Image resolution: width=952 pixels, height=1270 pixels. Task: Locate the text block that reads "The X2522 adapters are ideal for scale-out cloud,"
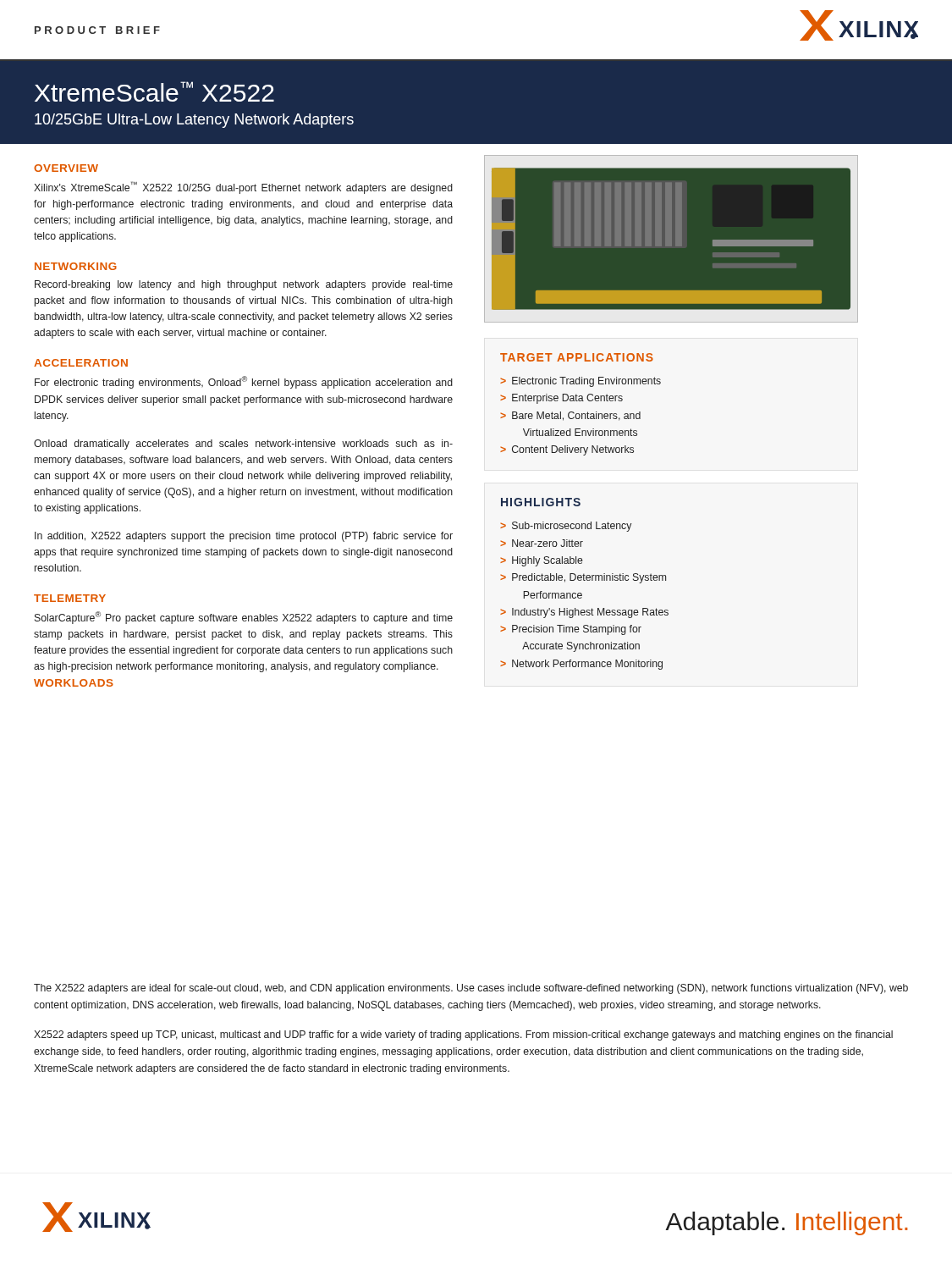tap(471, 996)
